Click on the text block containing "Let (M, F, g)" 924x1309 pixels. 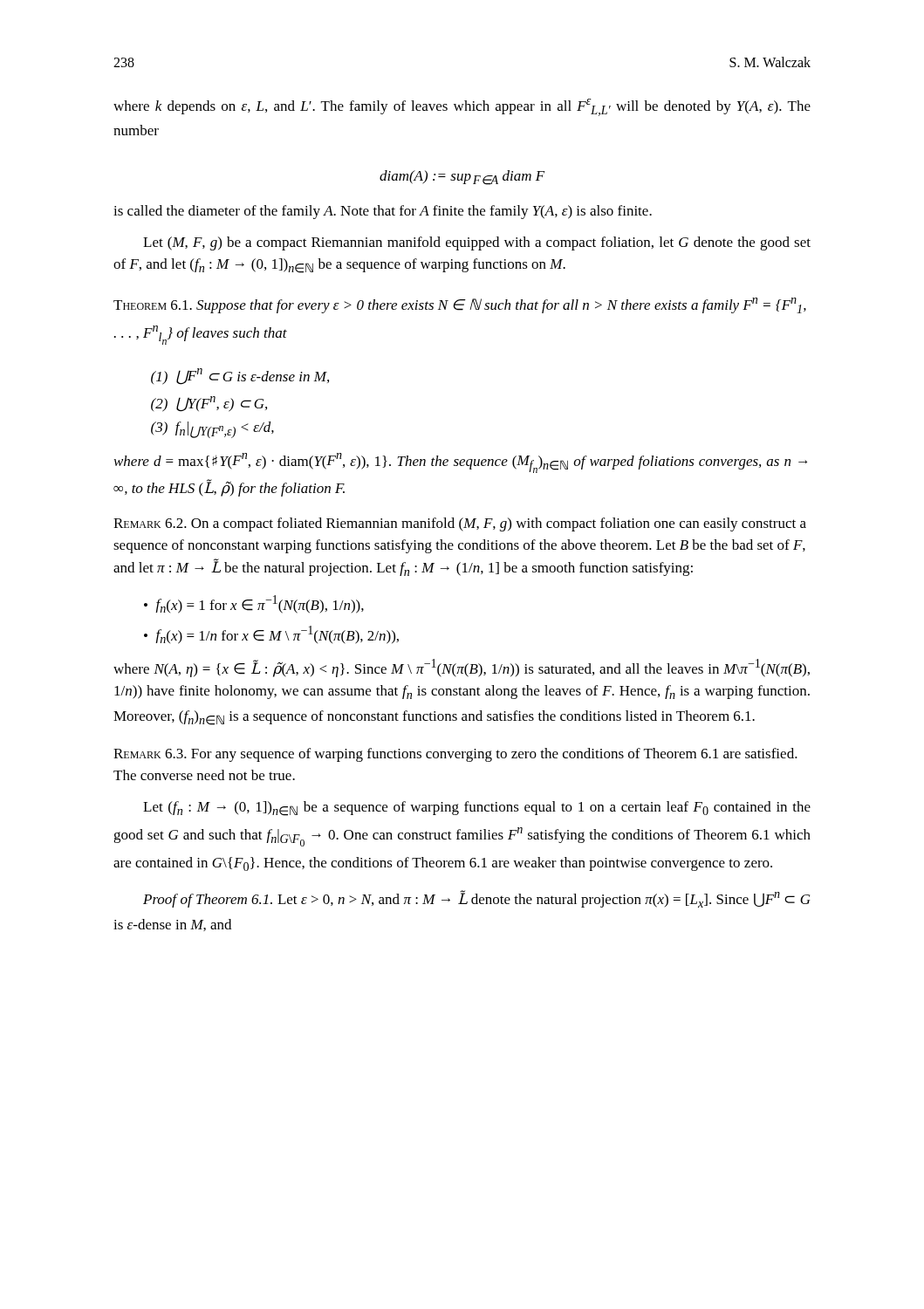(462, 255)
